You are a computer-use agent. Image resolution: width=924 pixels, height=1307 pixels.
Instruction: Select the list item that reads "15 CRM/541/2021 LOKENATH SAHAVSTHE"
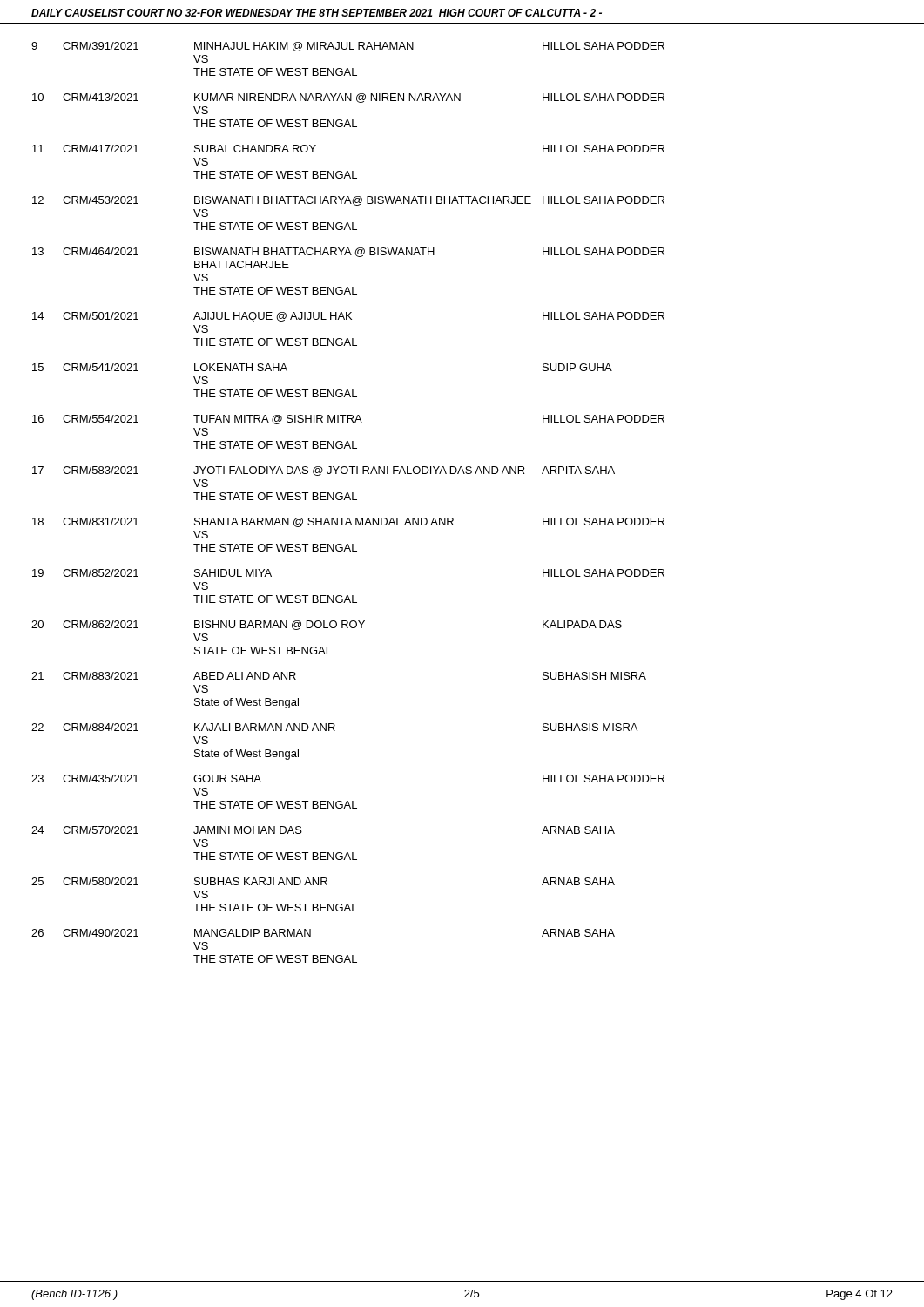108,367
